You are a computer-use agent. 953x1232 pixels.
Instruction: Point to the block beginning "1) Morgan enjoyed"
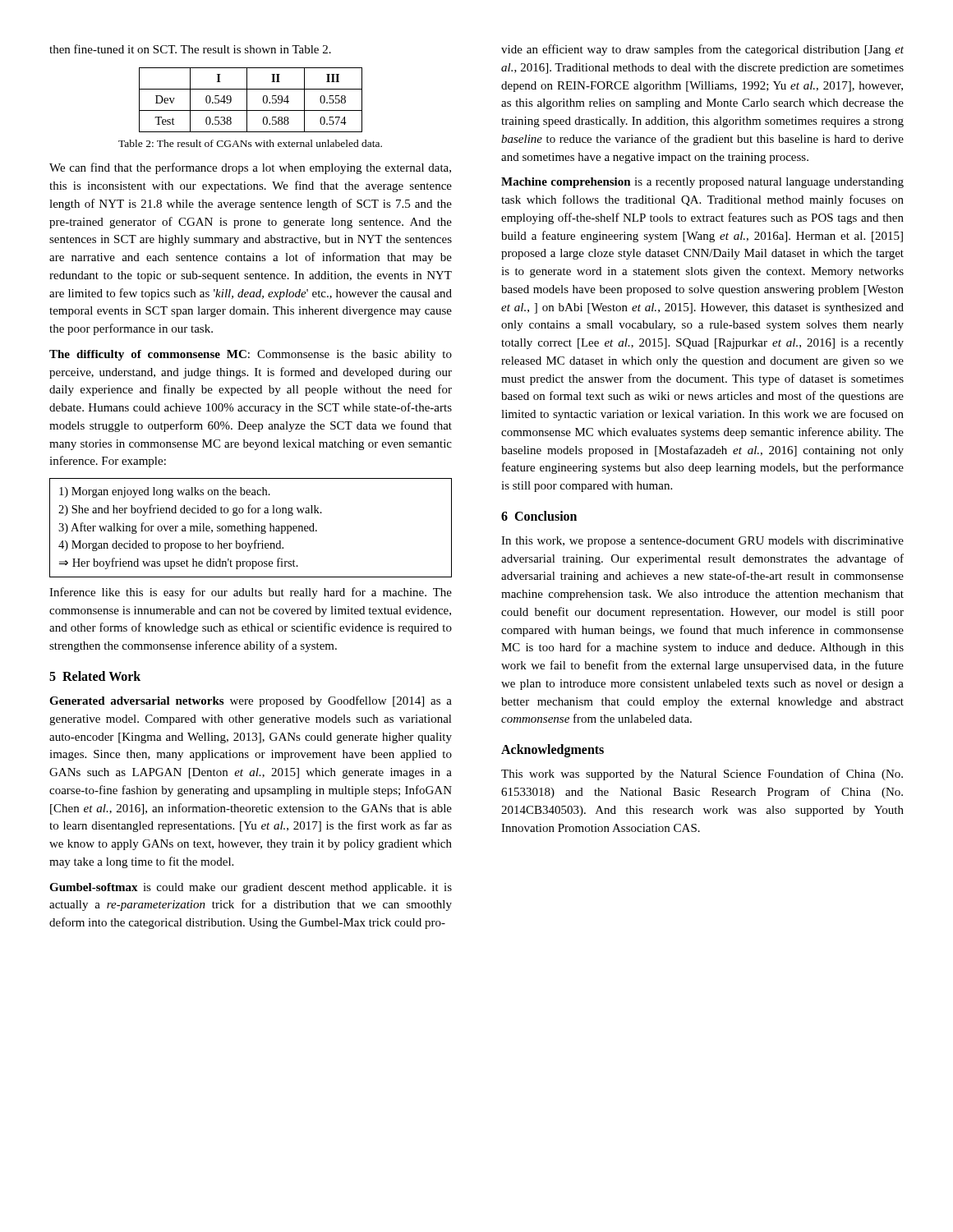pos(164,491)
